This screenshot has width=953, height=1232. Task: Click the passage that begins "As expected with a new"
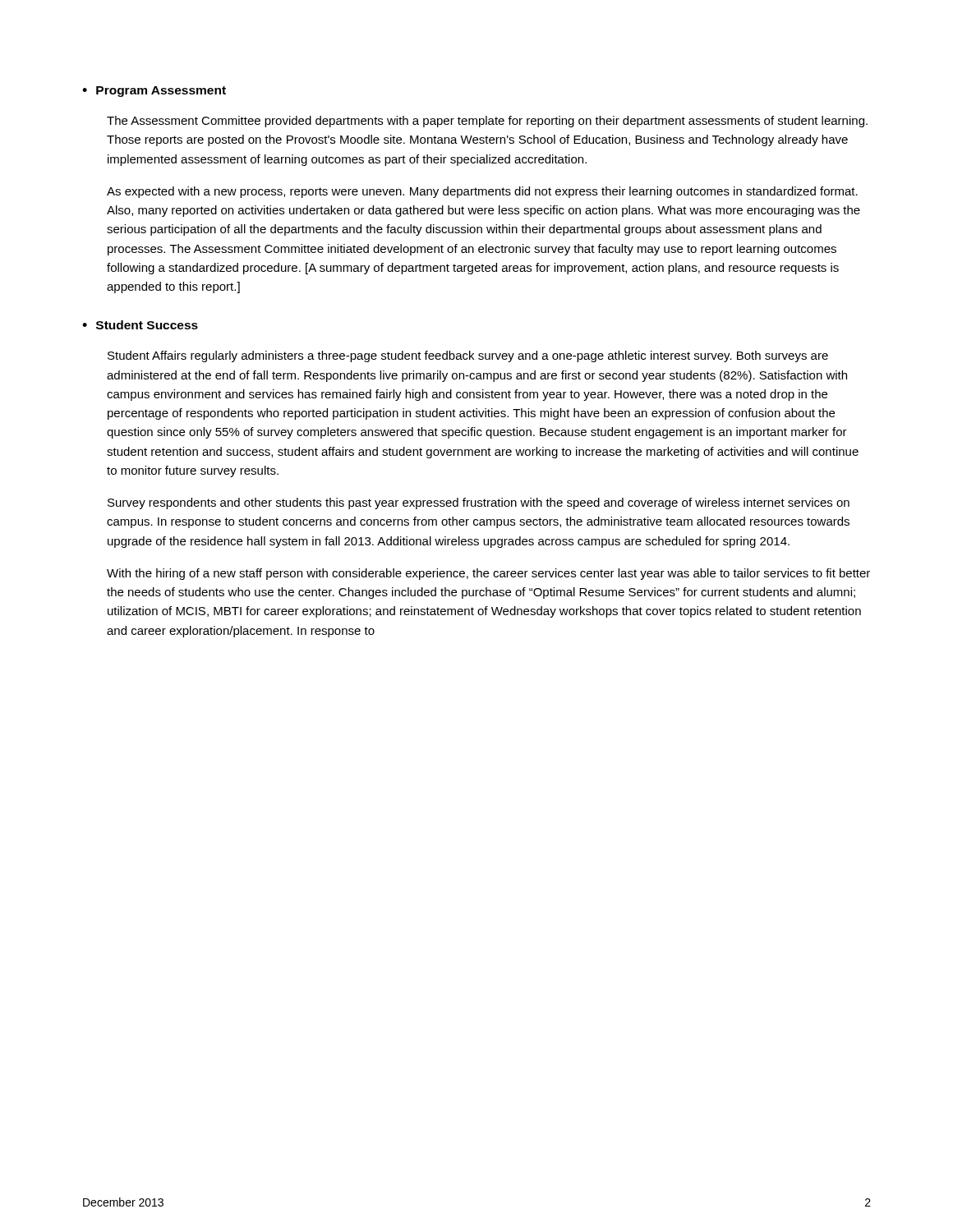point(484,239)
